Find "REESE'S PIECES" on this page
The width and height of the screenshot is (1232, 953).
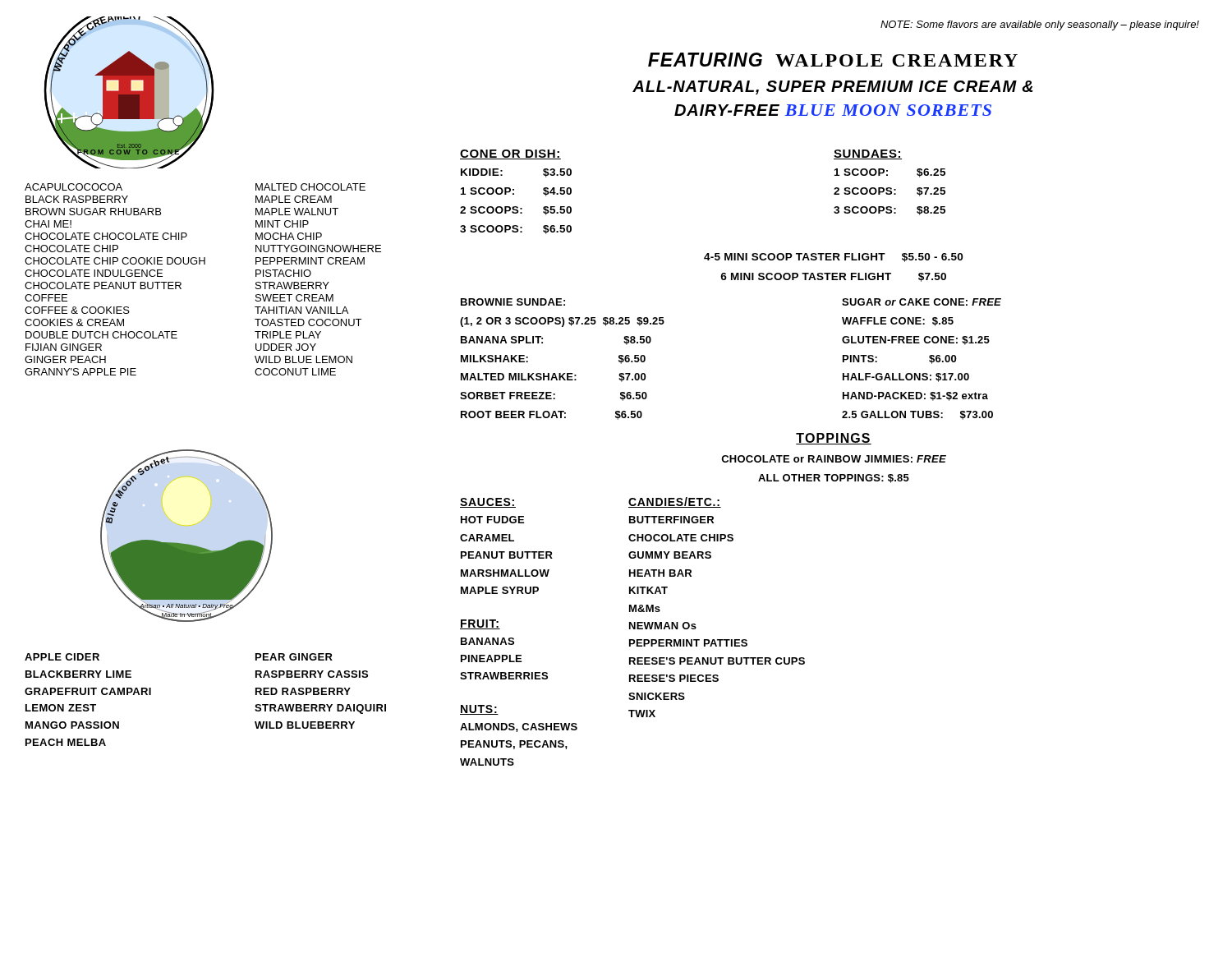[x=674, y=678]
